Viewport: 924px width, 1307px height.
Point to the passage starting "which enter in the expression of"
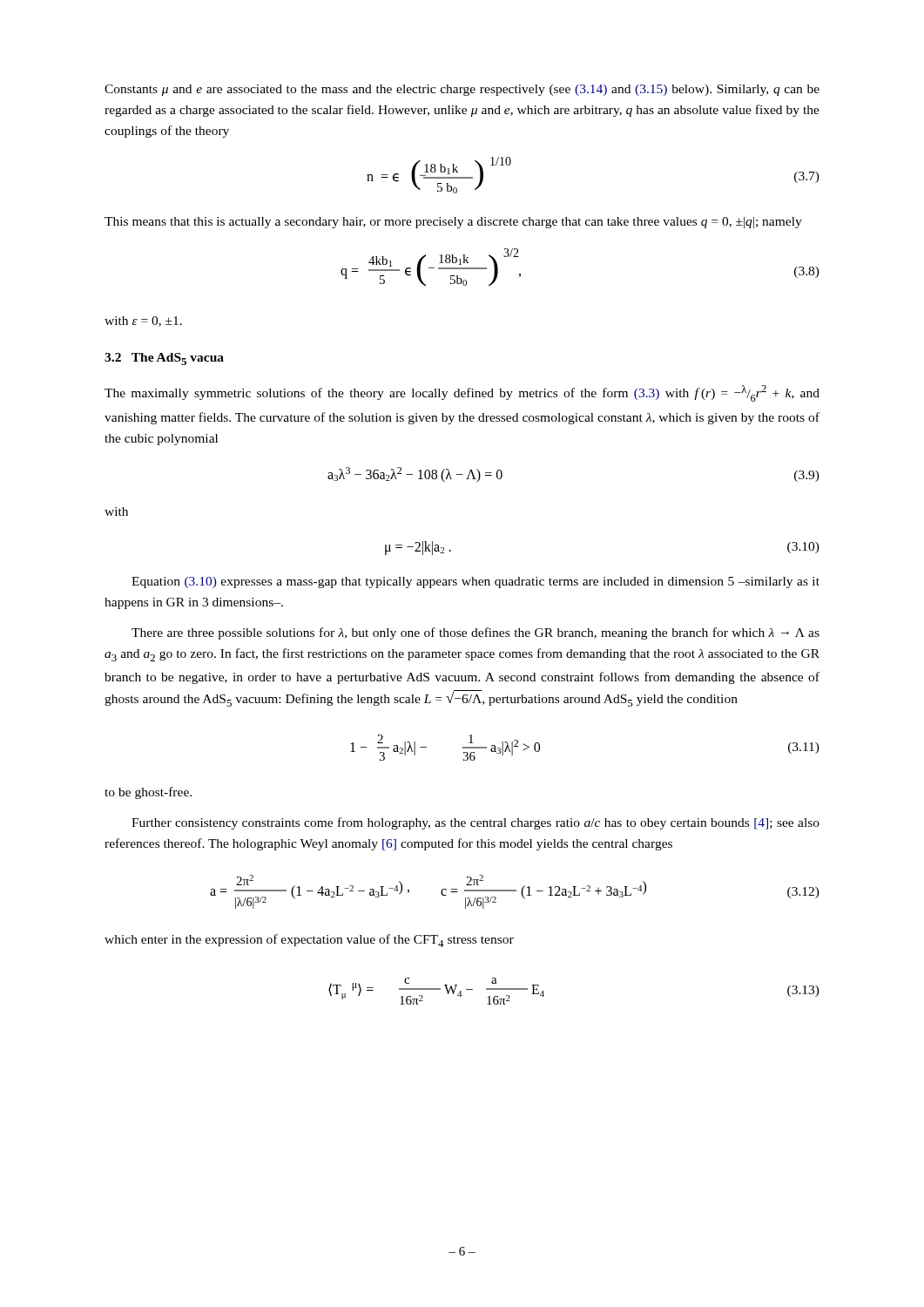[x=462, y=940]
